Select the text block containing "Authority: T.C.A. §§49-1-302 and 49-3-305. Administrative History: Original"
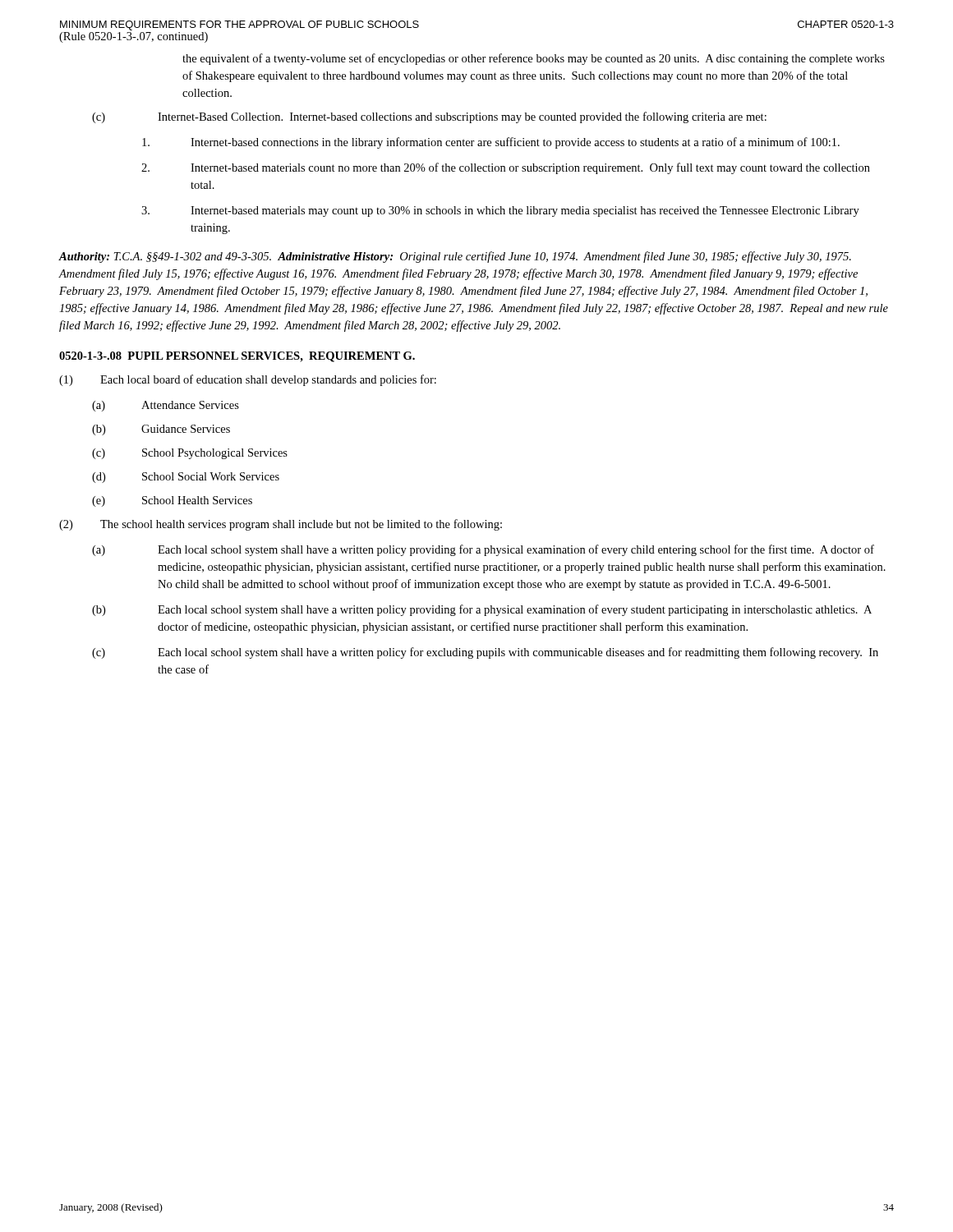Screen dimensions: 1232x953 click(474, 291)
